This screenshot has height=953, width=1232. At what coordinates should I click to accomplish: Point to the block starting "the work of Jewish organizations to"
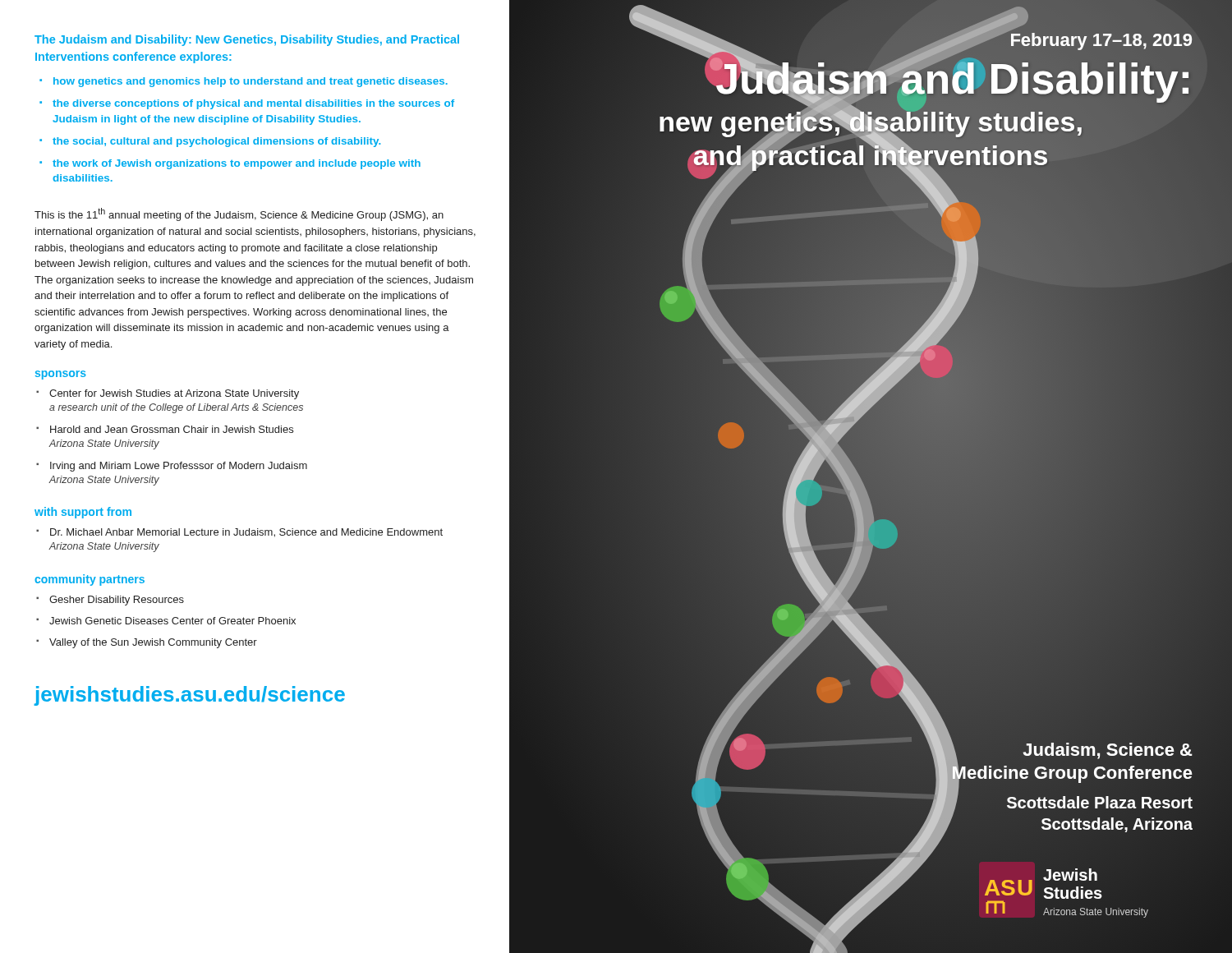pyautogui.click(x=237, y=170)
